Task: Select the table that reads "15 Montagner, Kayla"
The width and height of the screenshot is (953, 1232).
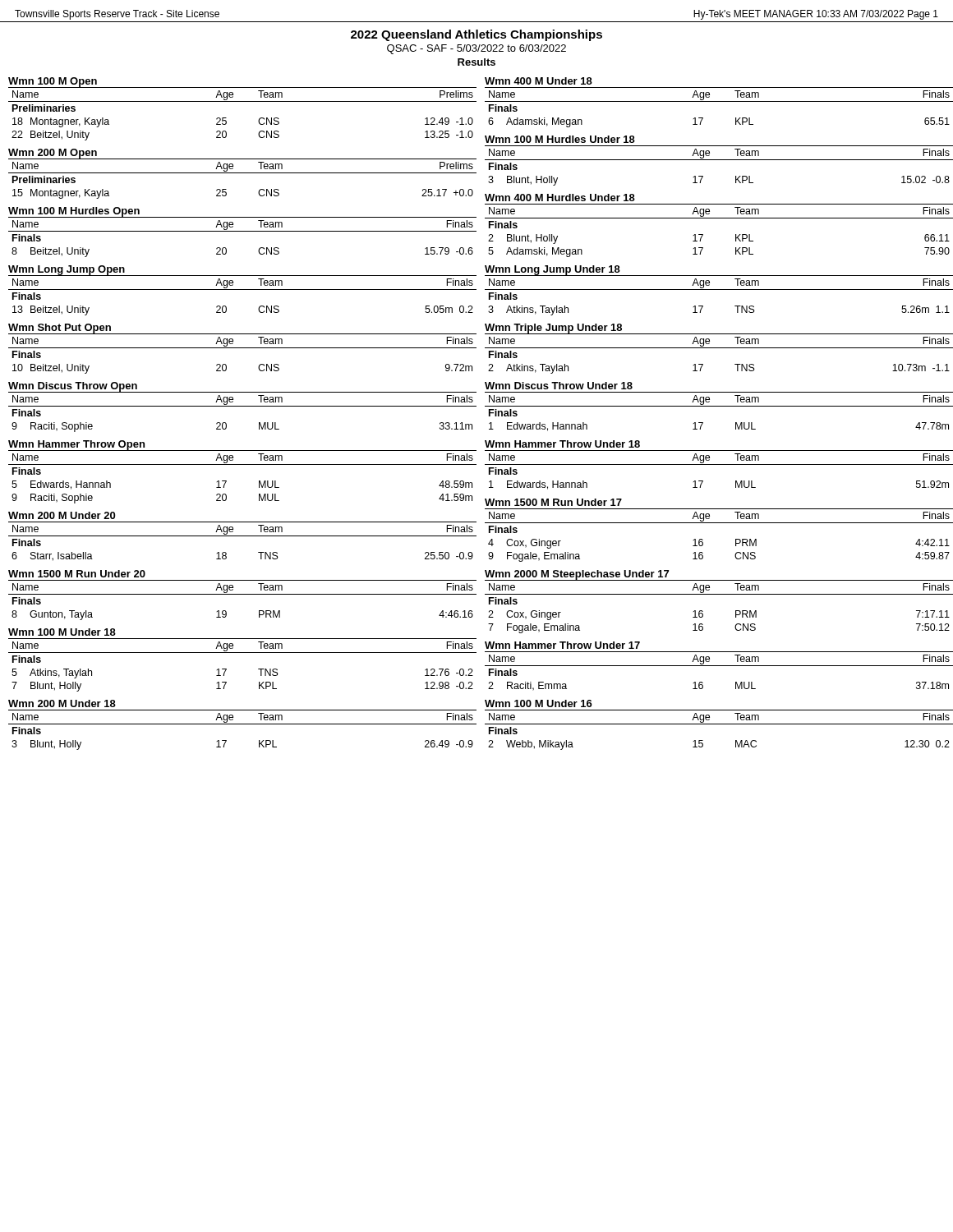Action: pyautogui.click(x=242, y=179)
